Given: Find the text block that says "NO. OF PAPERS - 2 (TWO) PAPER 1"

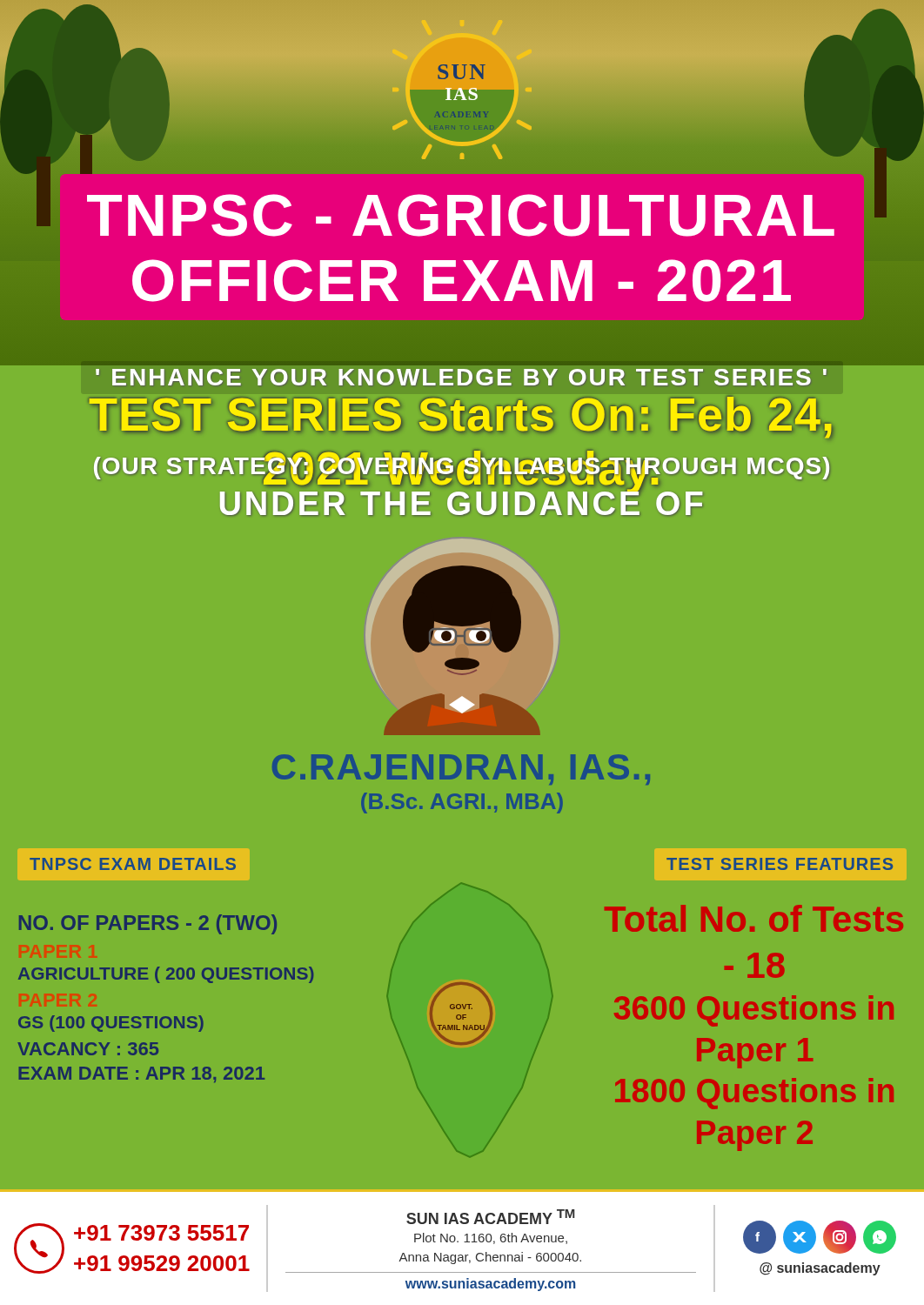Looking at the screenshot, I should [x=148, y=924].
